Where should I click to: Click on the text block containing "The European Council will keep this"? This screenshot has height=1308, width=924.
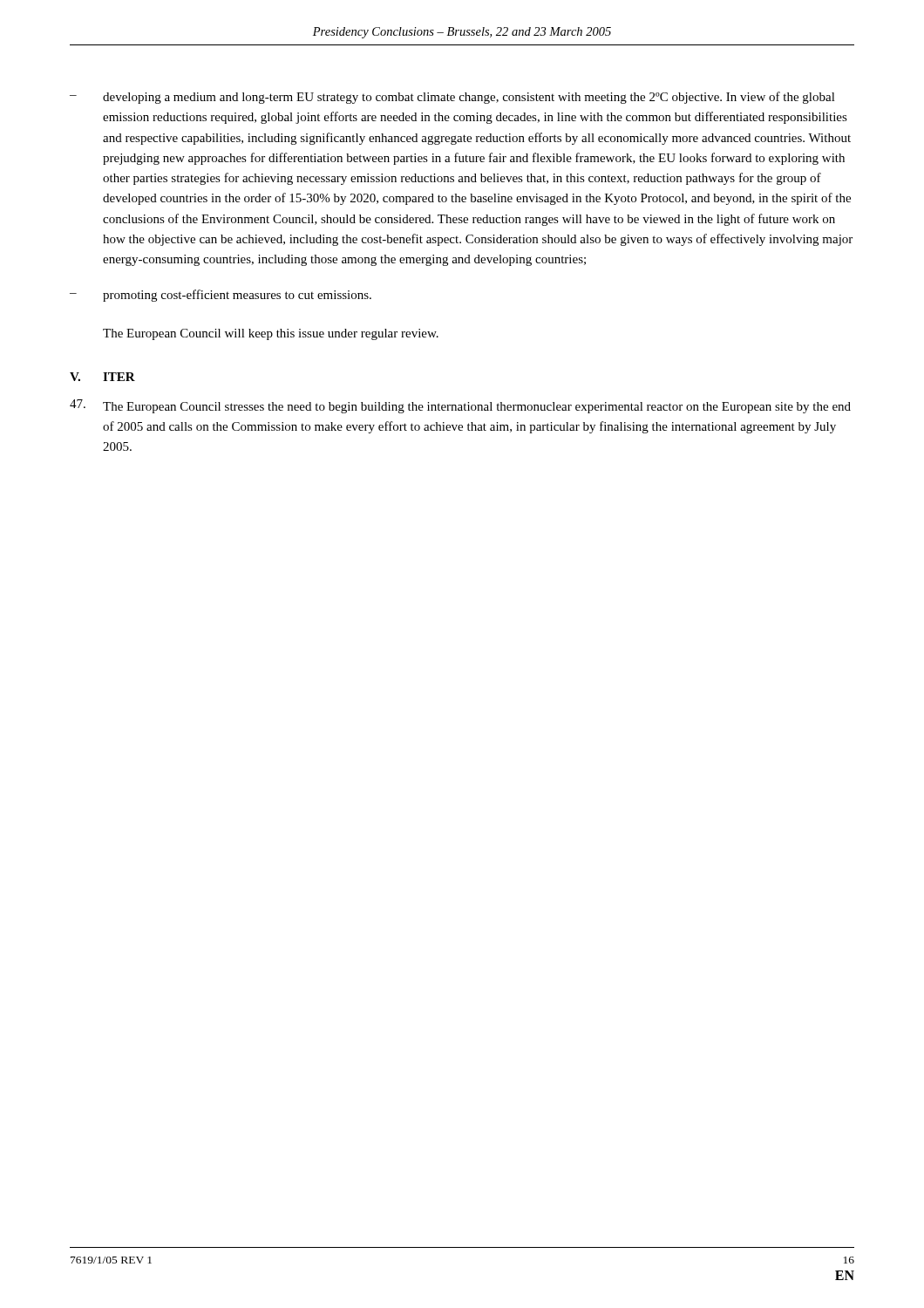[271, 333]
